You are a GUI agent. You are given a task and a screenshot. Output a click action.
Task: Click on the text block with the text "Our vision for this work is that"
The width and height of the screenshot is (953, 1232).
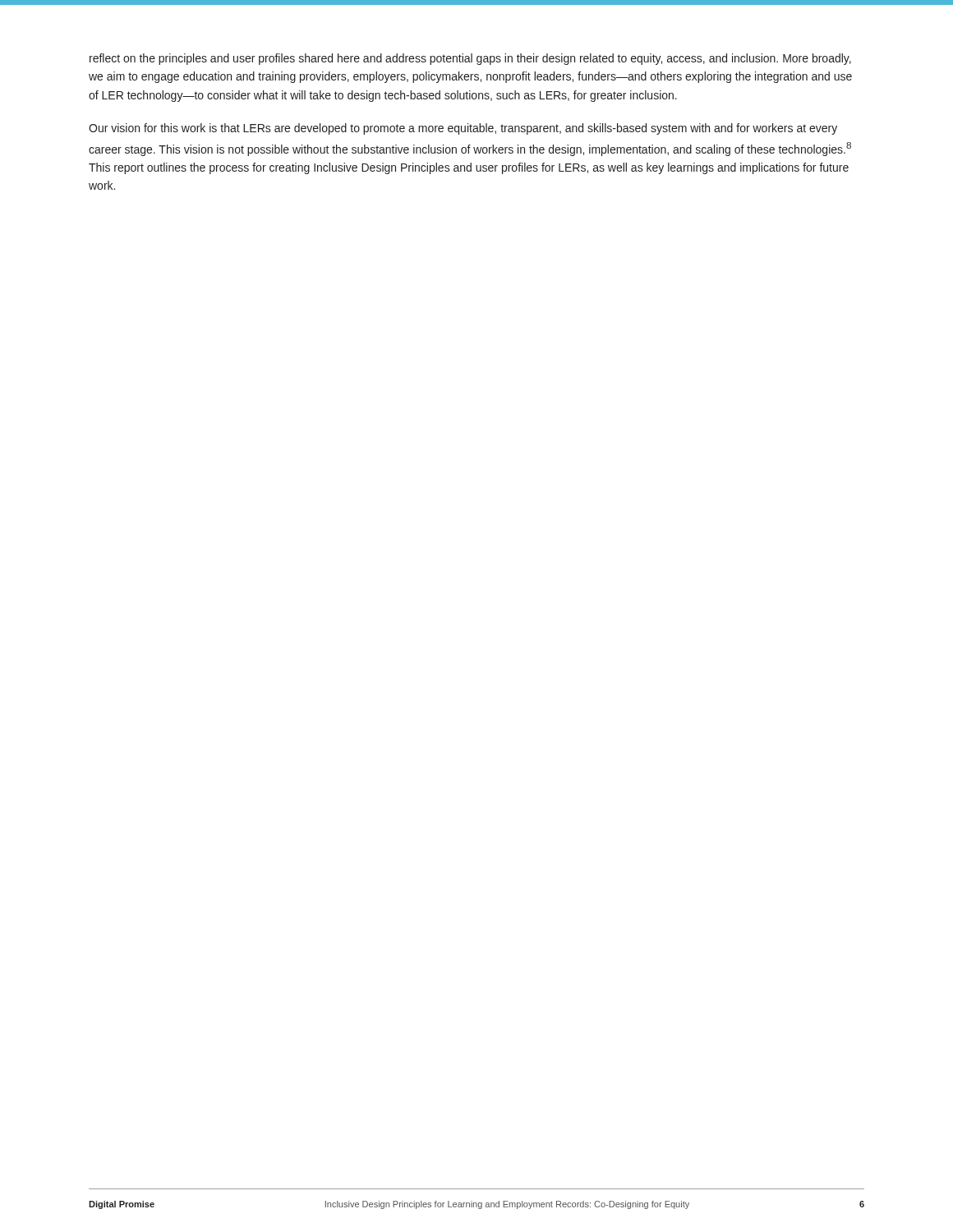[470, 157]
